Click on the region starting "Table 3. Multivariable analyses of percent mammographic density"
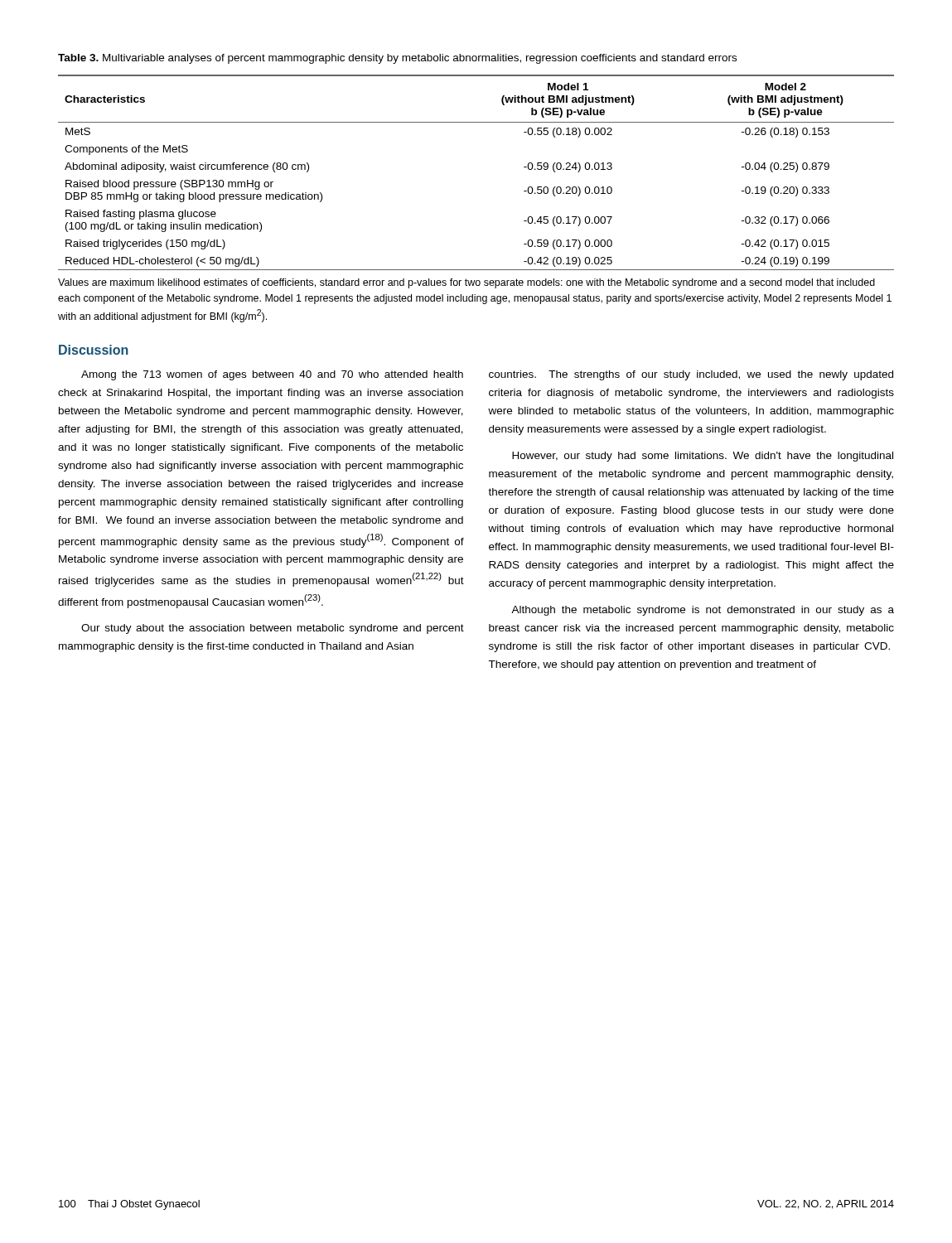The image size is (952, 1243). 398,58
